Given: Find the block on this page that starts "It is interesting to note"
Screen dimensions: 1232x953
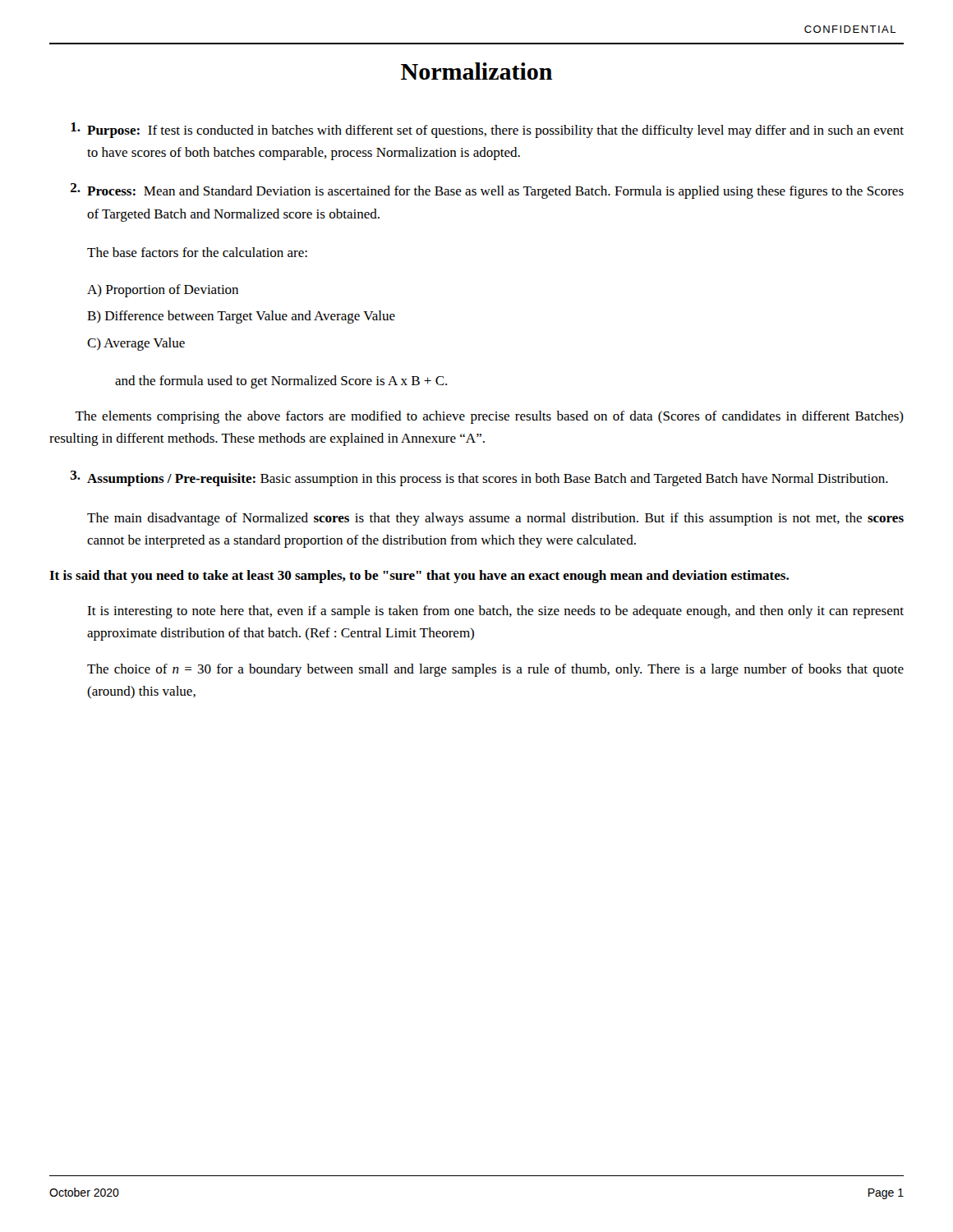Looking at the screenshot, I should pyautogui.click(x=495, y=622).
